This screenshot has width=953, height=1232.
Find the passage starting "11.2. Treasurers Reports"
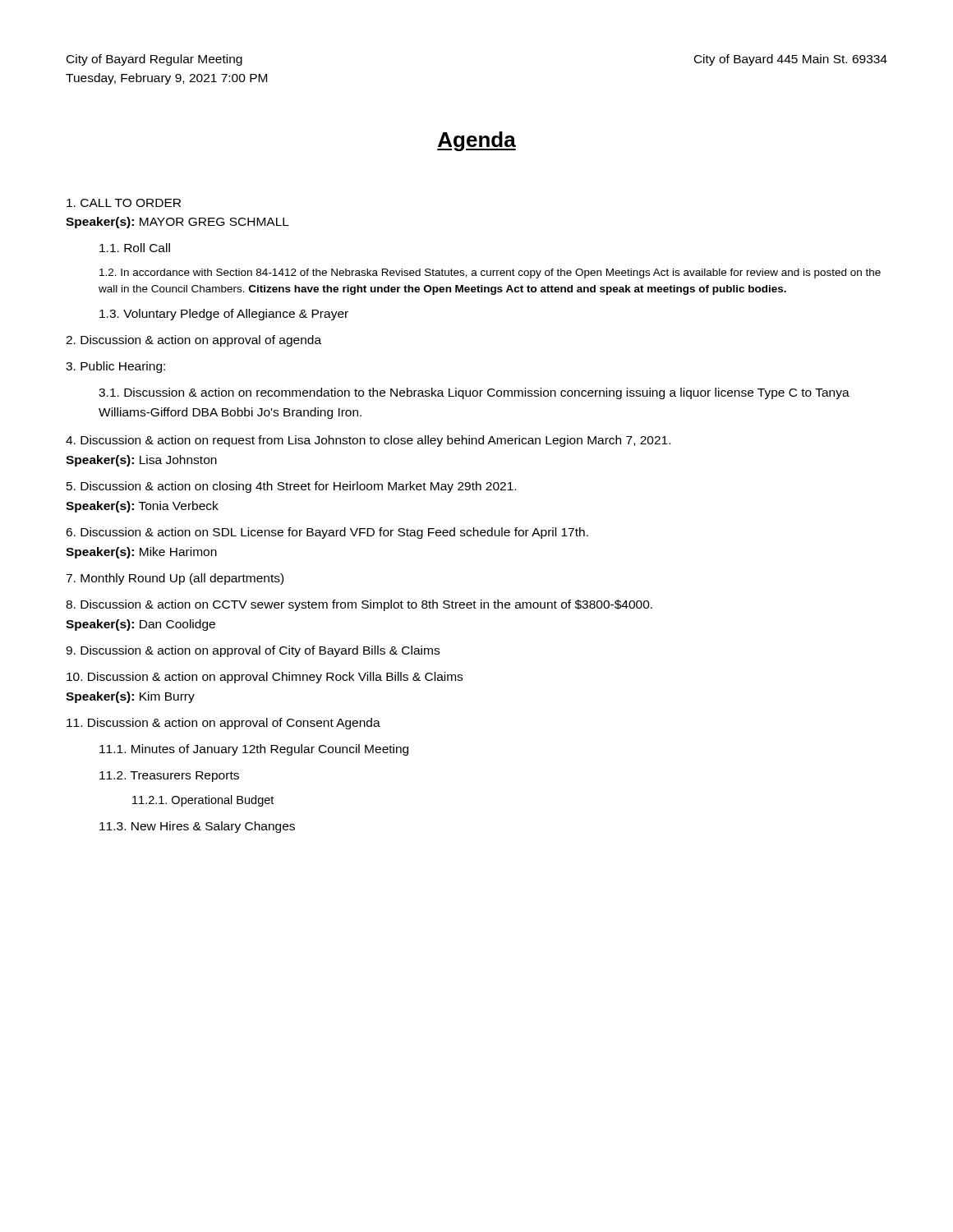[169, 775]
